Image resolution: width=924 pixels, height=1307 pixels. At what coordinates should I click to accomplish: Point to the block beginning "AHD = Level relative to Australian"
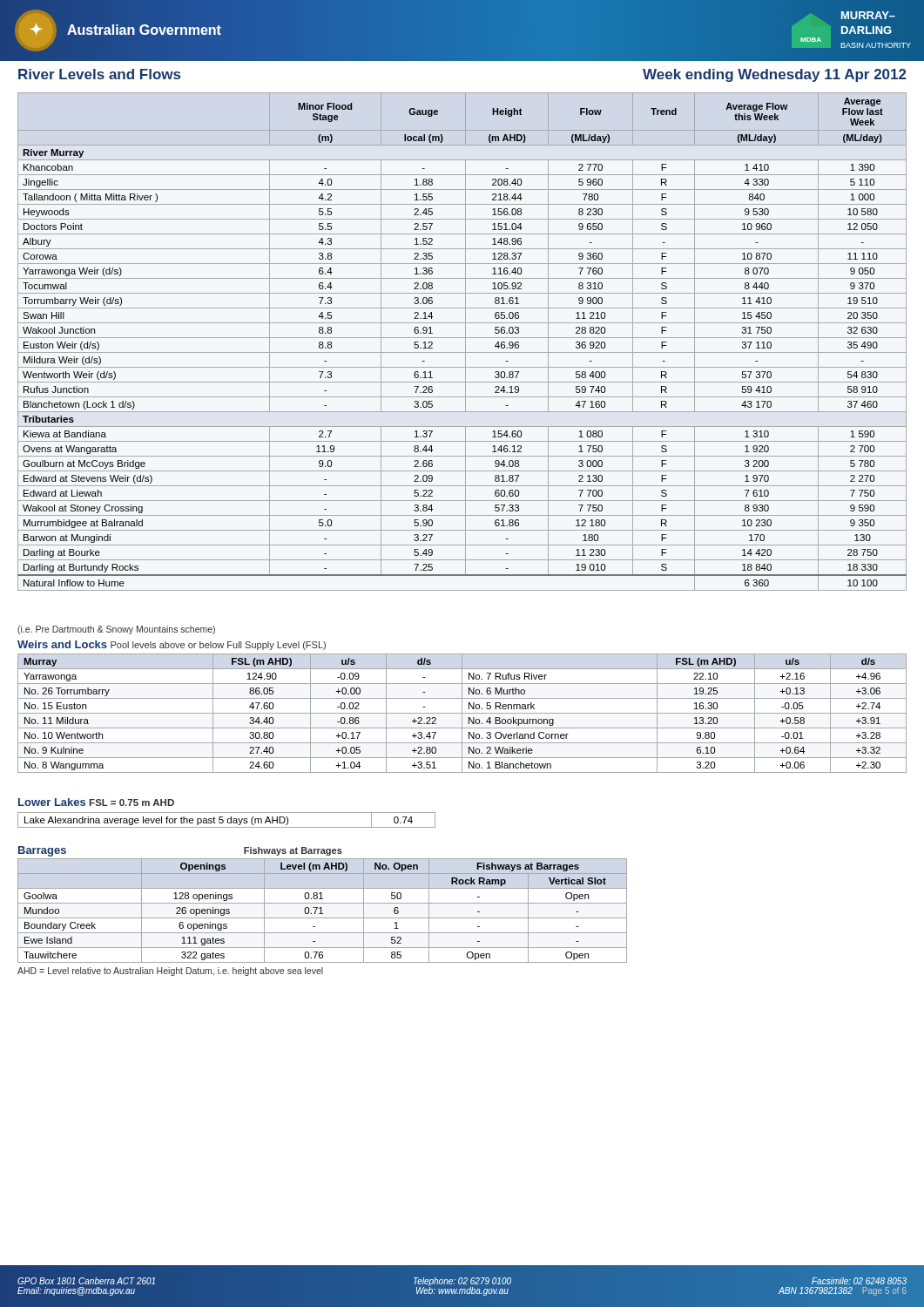(x=170, y=971)
